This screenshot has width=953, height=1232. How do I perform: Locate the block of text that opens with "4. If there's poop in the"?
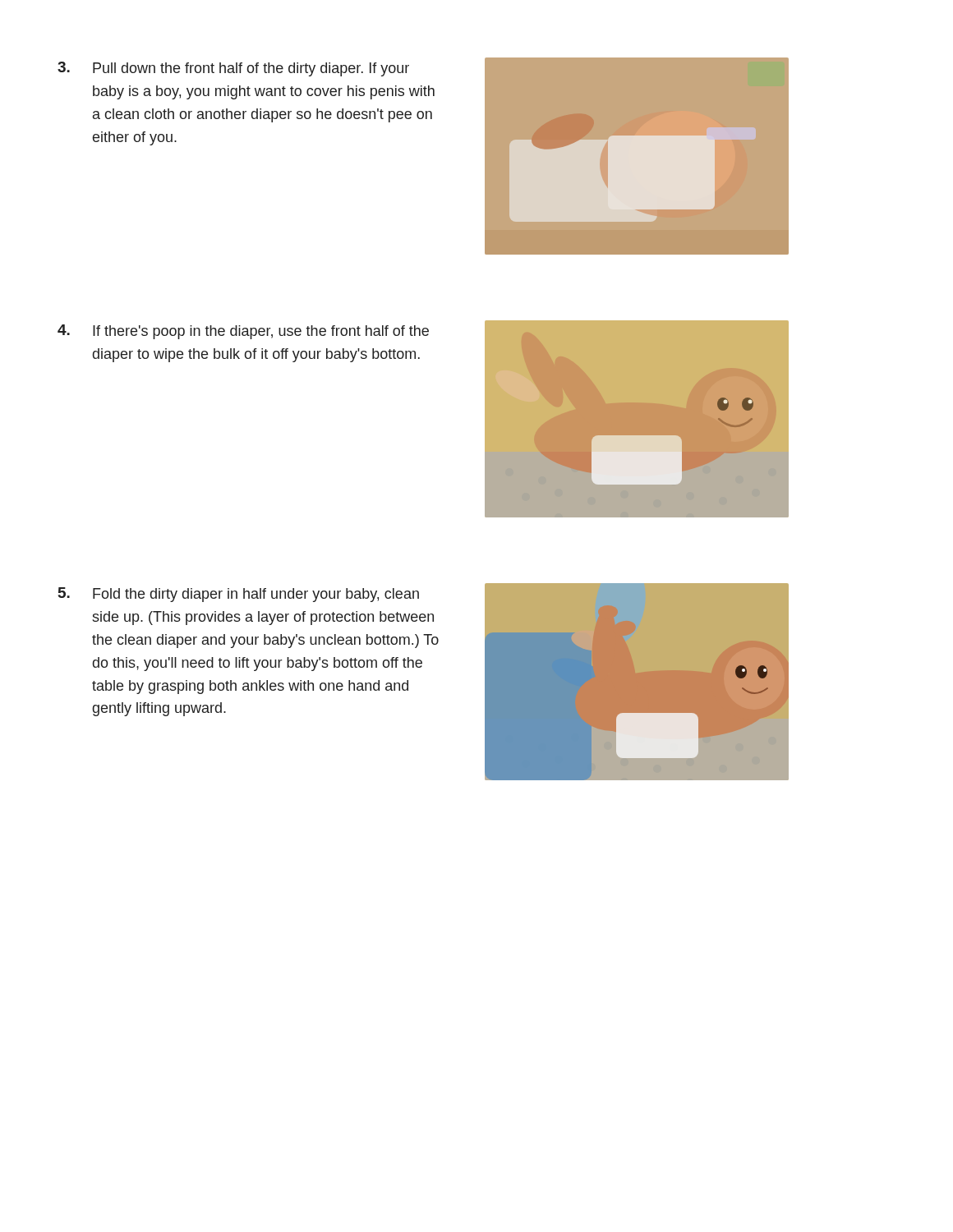click(x=251, y=343)
